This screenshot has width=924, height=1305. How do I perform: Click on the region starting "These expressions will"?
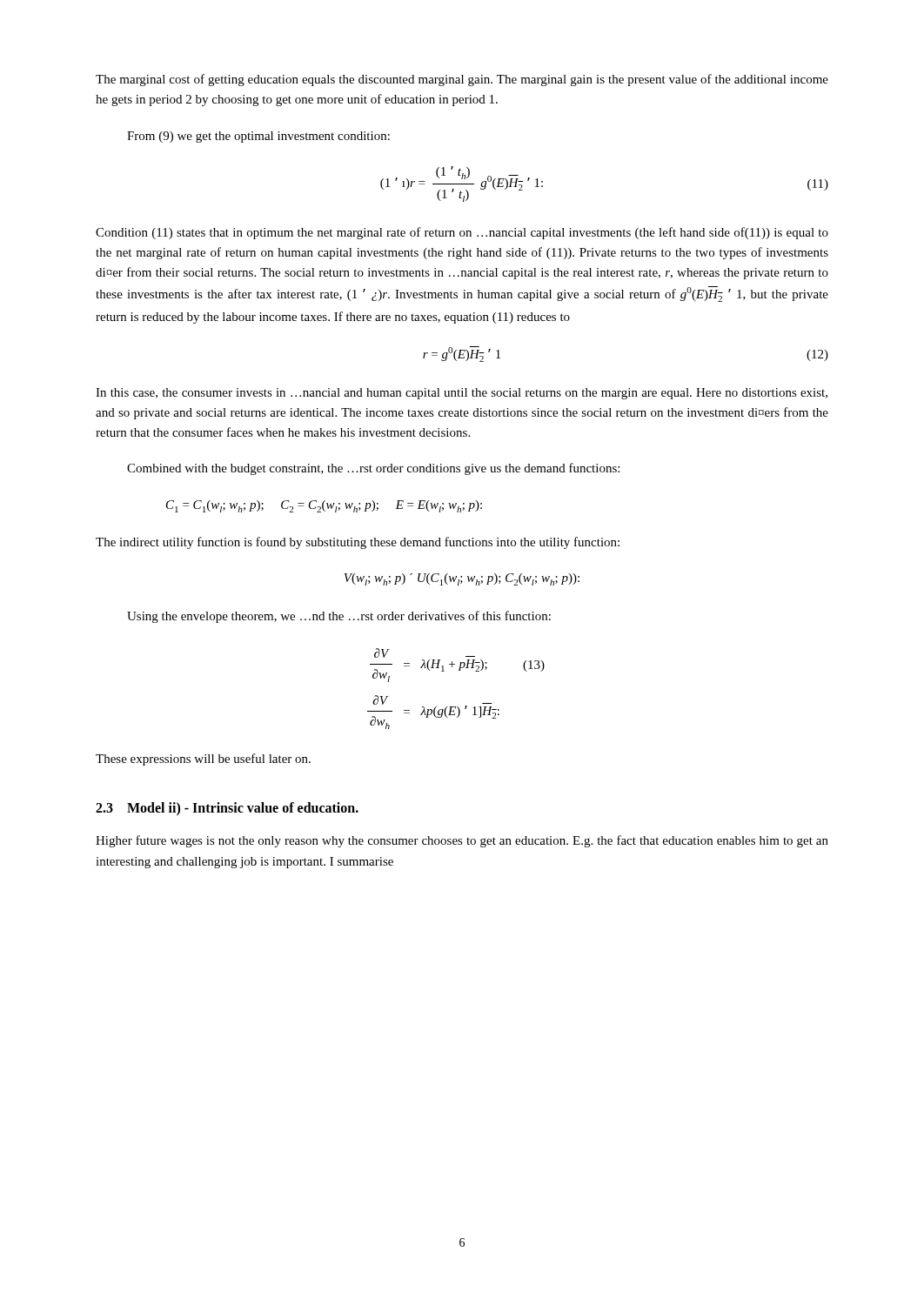pos(204,759)
